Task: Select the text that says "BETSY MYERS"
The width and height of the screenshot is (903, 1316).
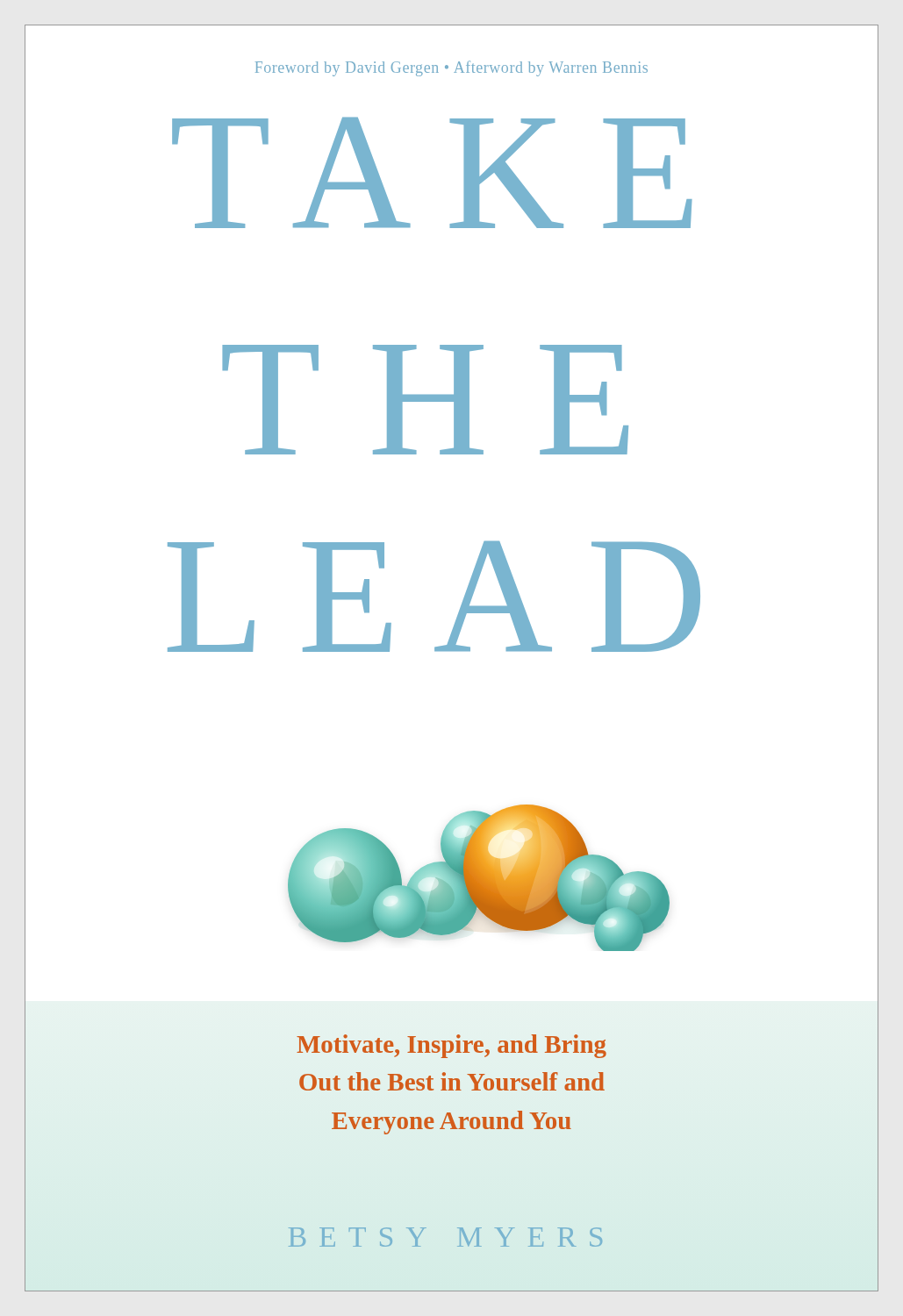Action: [452, 1237]
